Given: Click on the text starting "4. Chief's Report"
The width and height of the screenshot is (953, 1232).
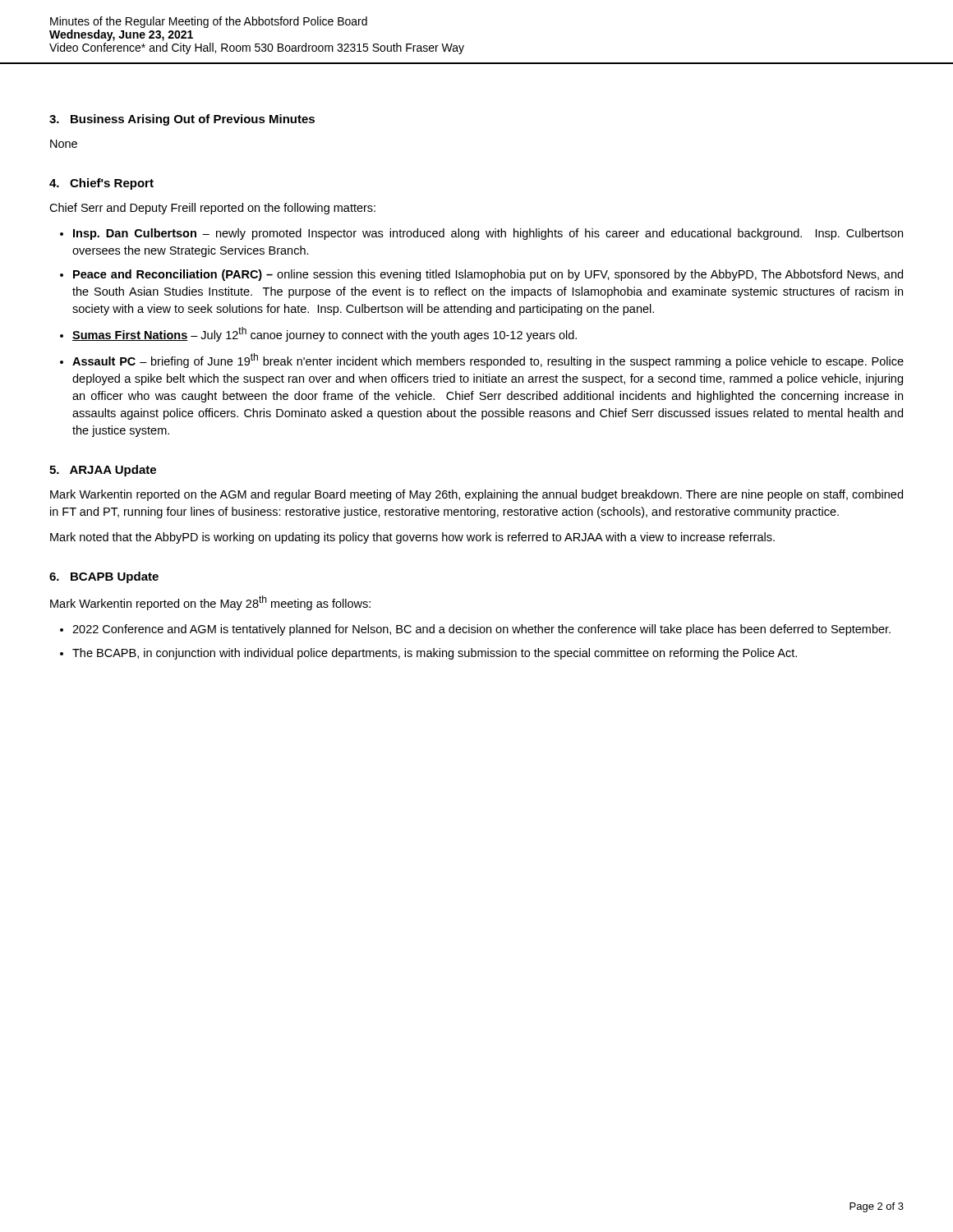Looking at the screenshot, I should [x=101, y=183].
